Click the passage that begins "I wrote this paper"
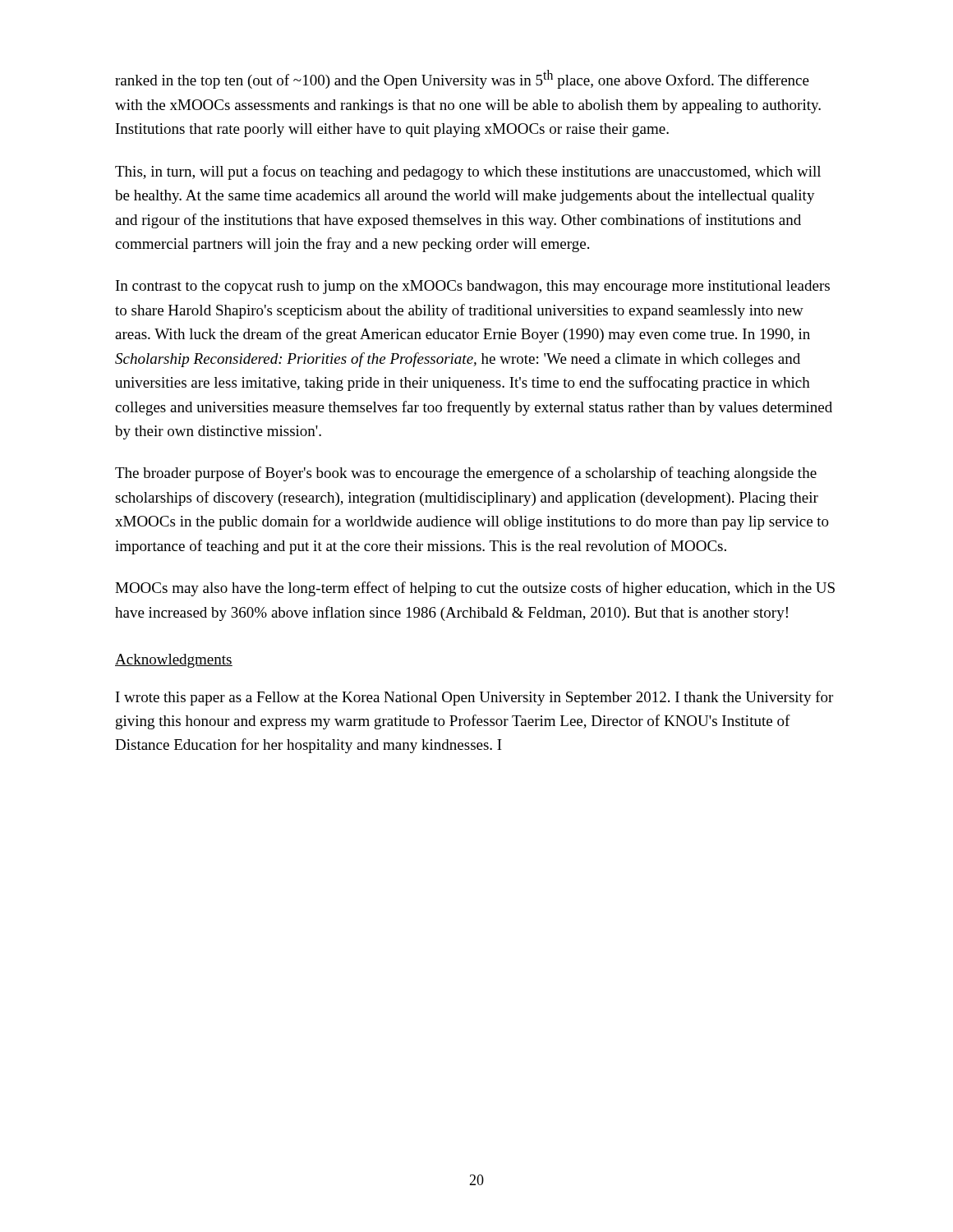The height and width of the screenshot is (1232, 953). coord(476,721)
